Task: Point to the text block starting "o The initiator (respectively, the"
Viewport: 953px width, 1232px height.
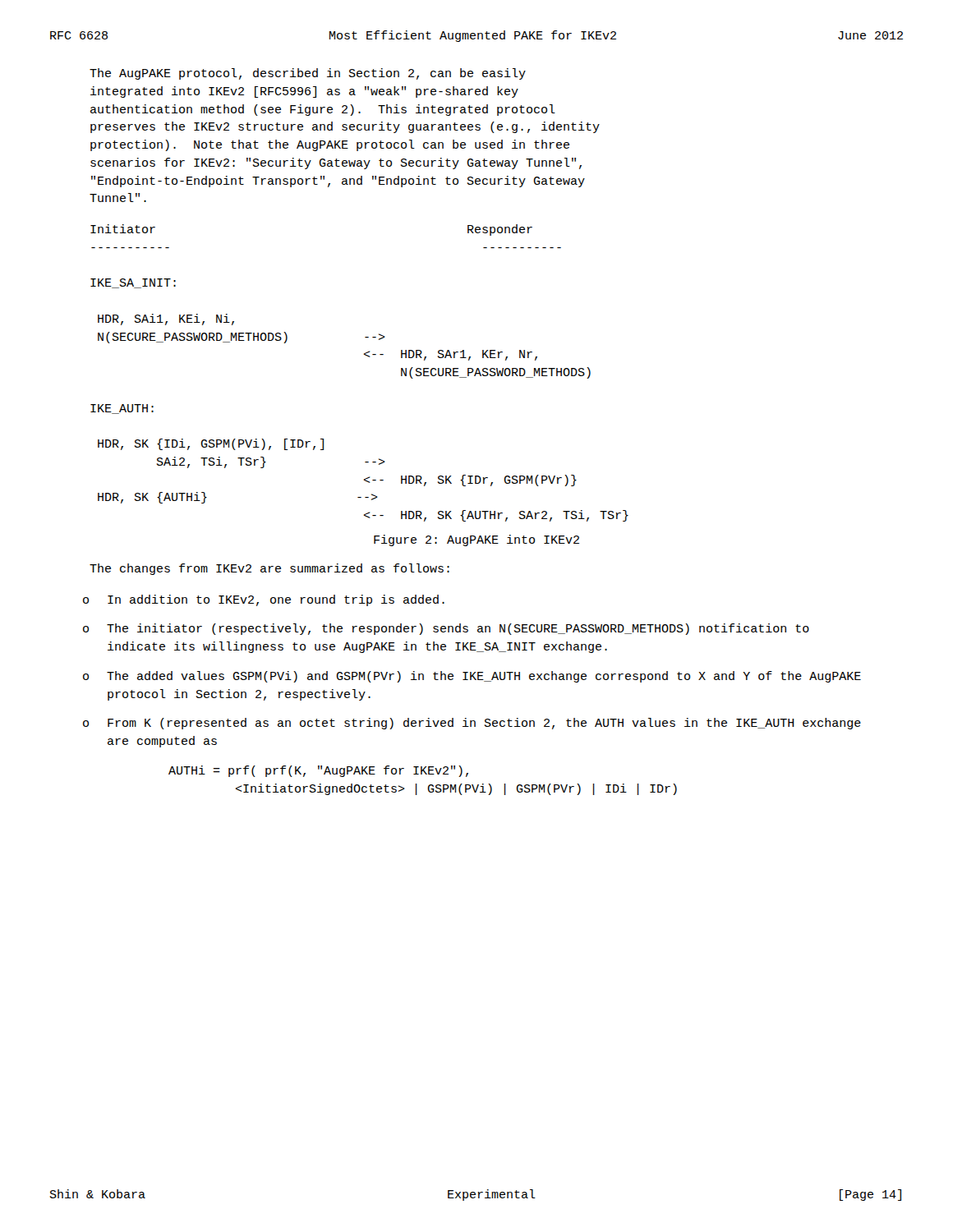Action: click(476, 639)
